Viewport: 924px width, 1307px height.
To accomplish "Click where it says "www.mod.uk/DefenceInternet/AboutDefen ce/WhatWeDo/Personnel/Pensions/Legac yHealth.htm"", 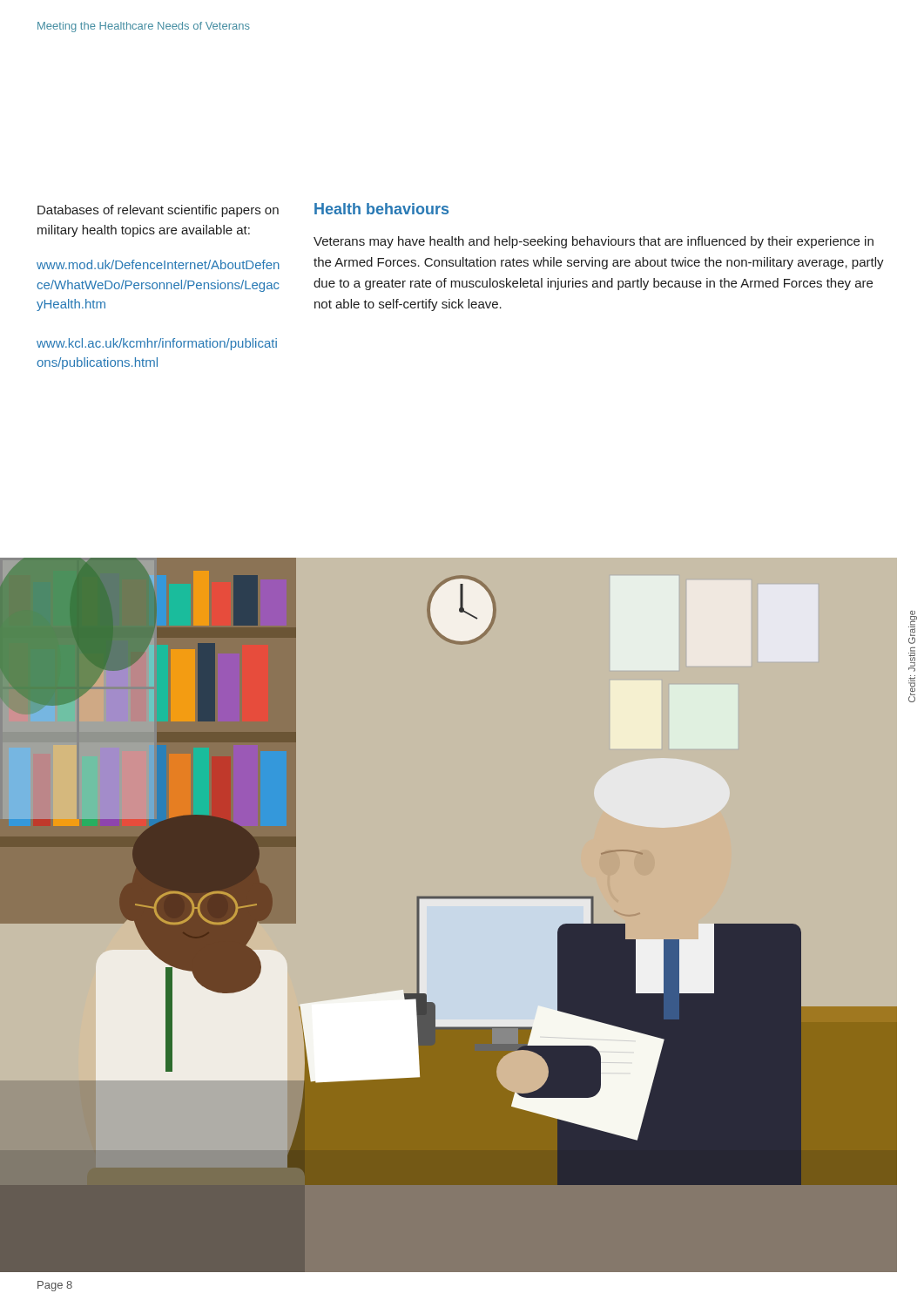I will point(158,284).
